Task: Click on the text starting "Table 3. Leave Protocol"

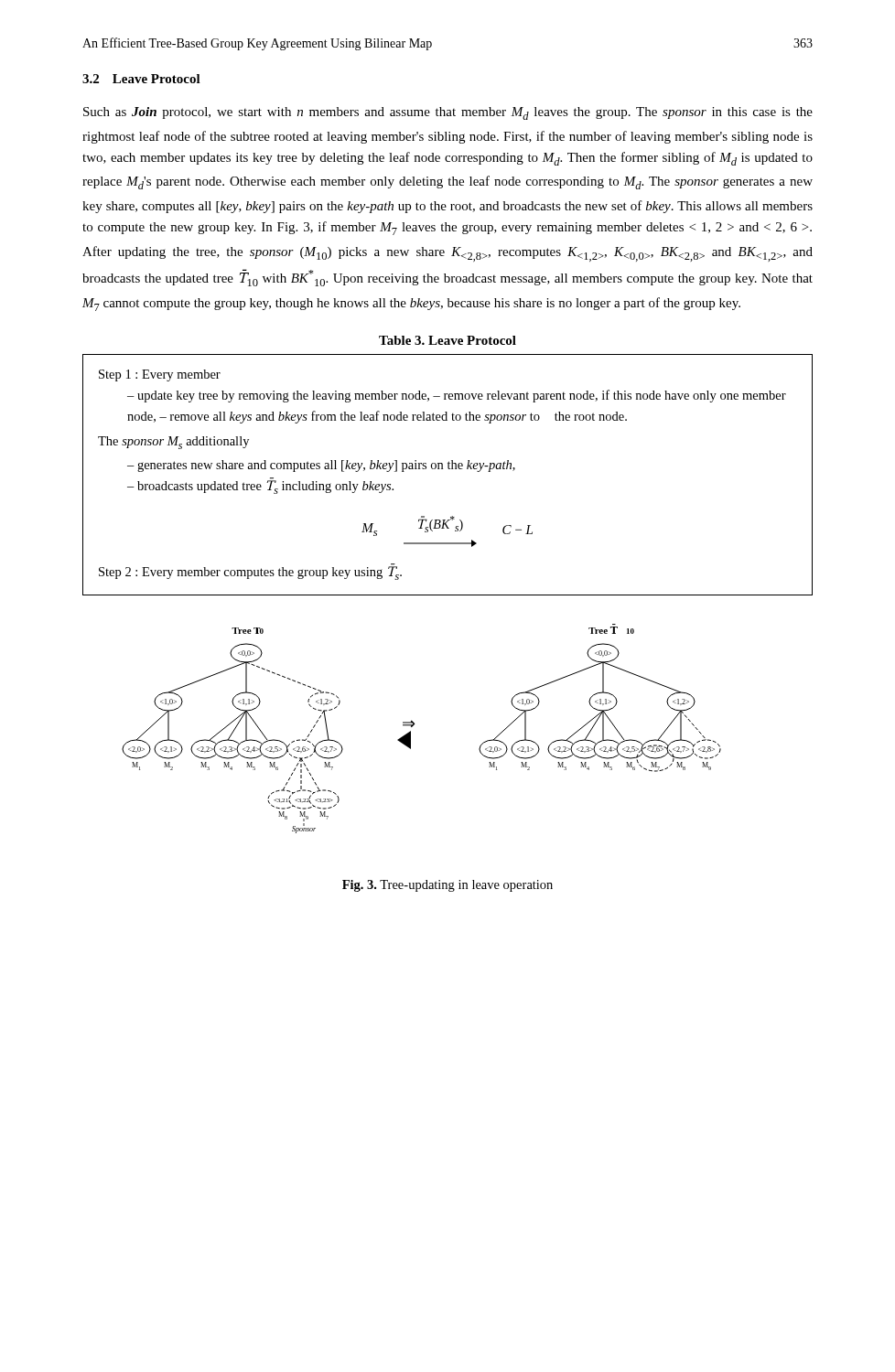Action: pyautogui.click(x=448, y=341)
